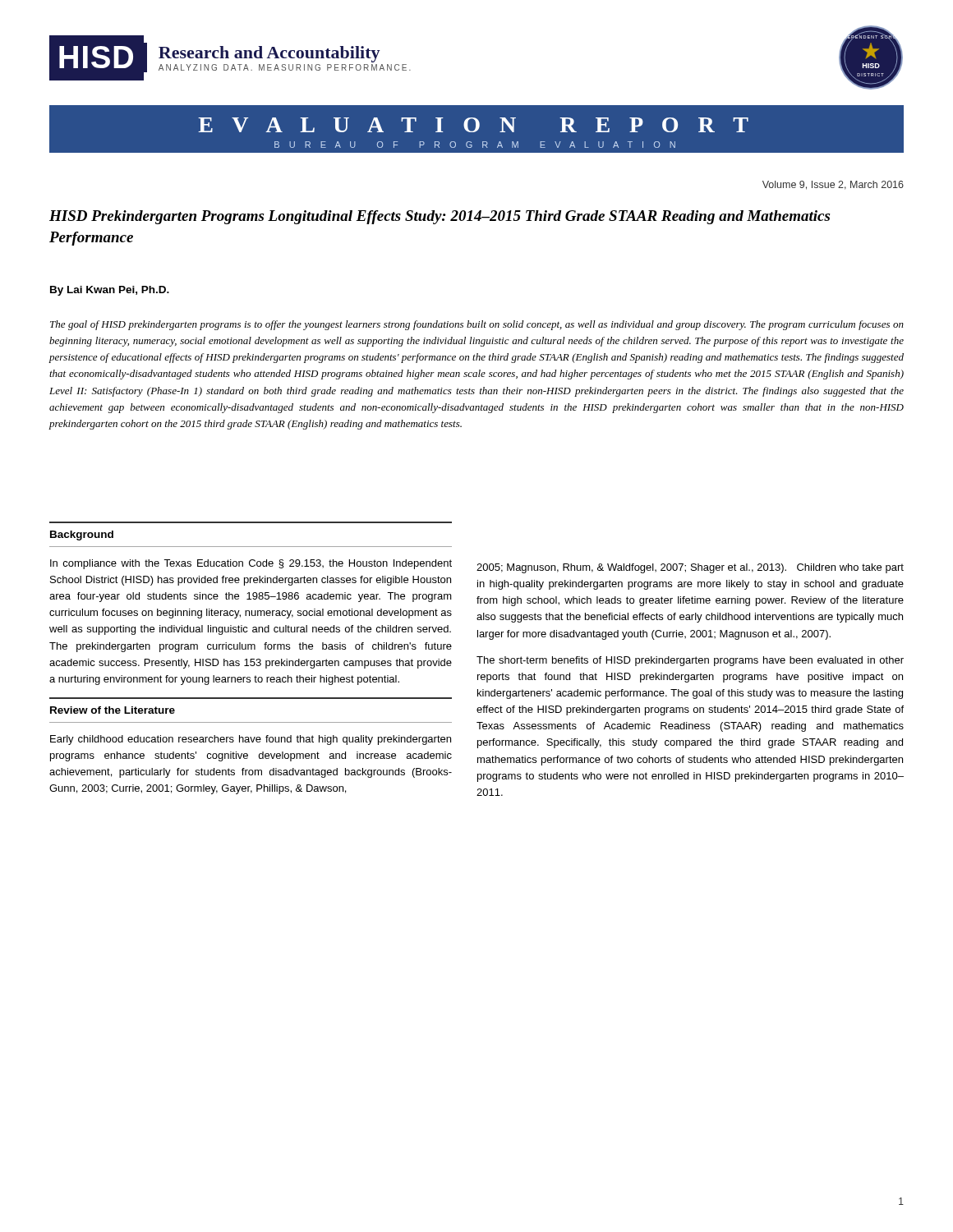Select the text block that reads "Volume 9, Issue"
953x1232 pixels.
pos(833,185)
